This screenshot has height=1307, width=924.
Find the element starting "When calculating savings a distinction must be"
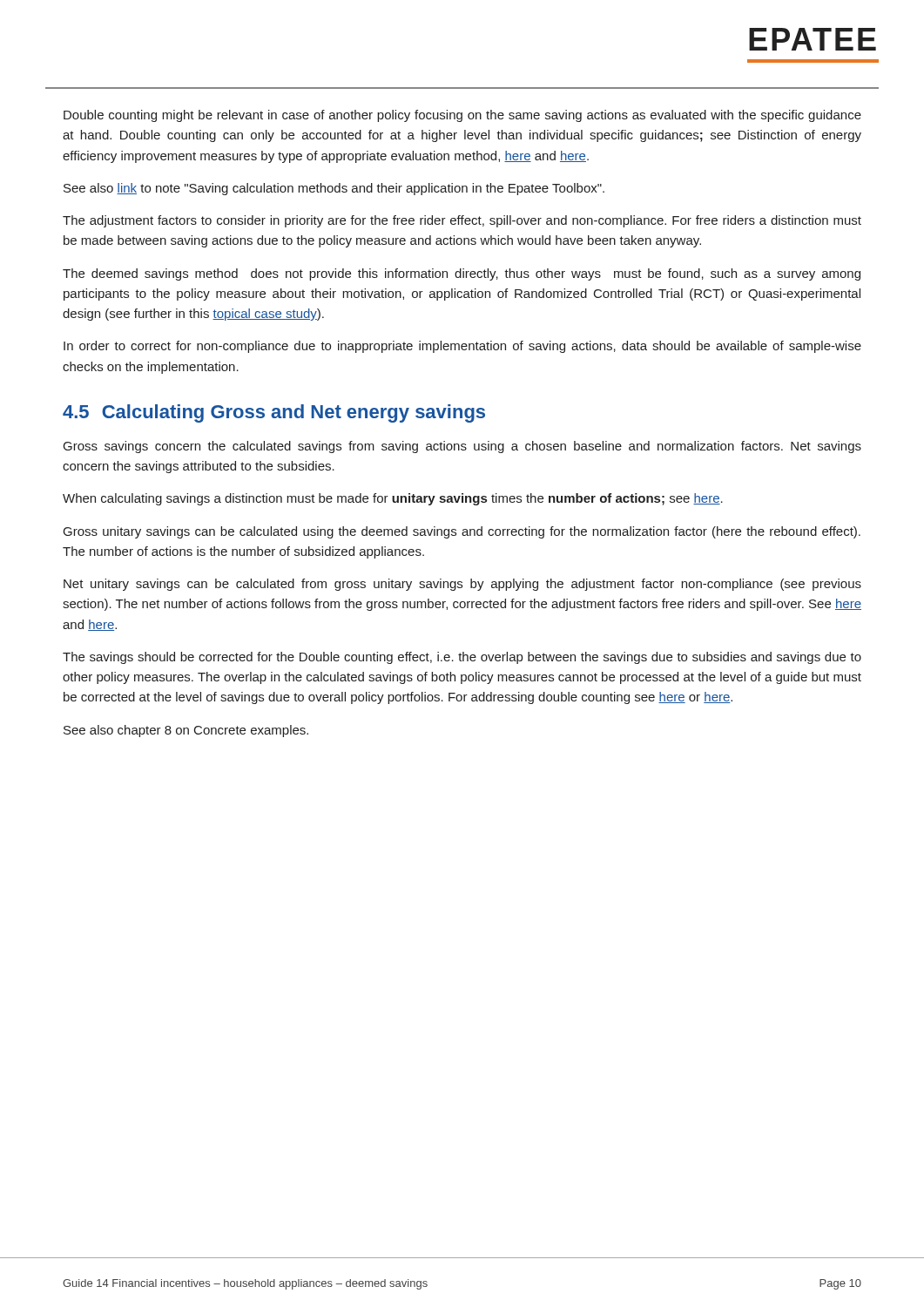[462, 498]
